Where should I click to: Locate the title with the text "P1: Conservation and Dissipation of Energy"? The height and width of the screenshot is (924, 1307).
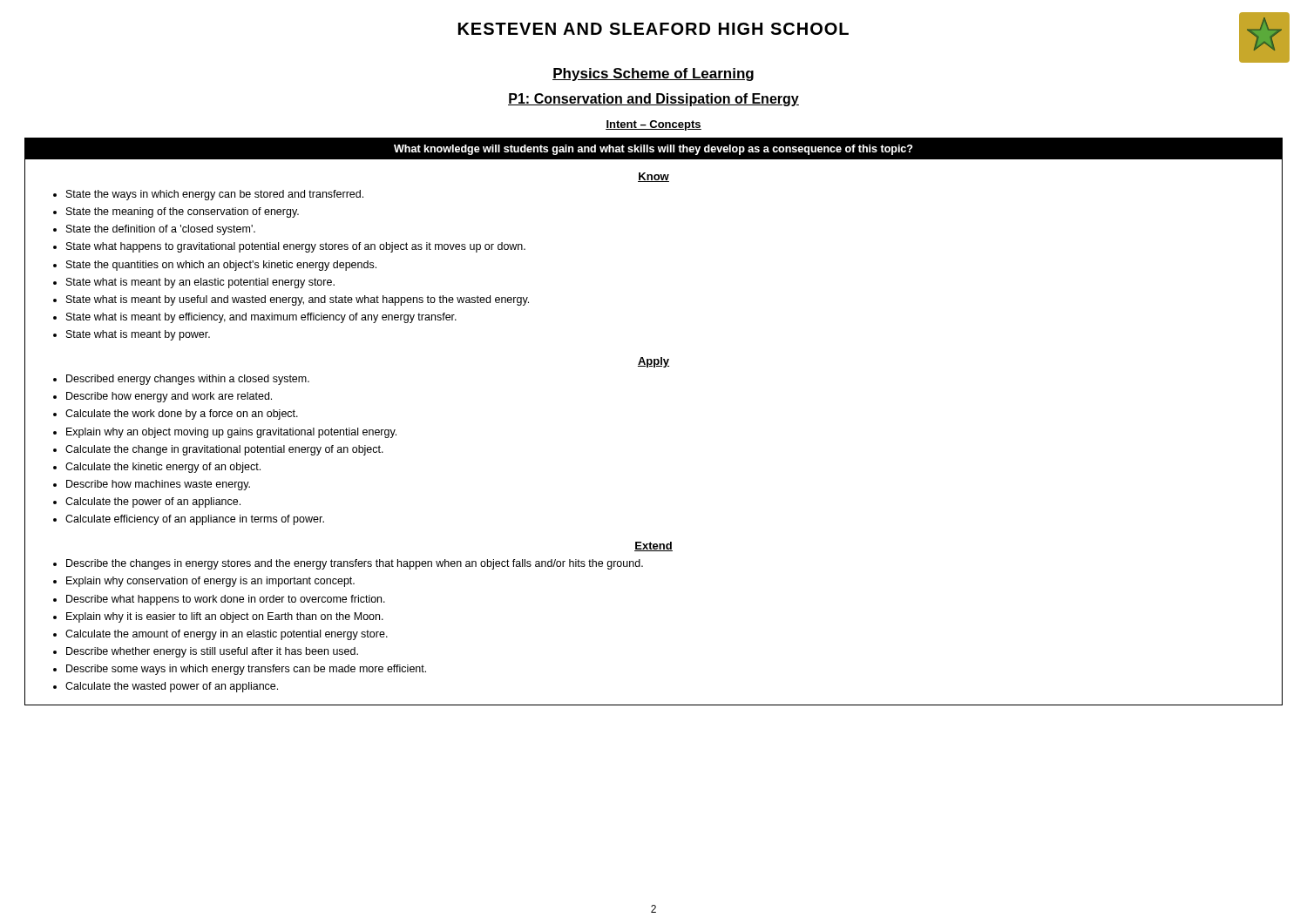654,99
